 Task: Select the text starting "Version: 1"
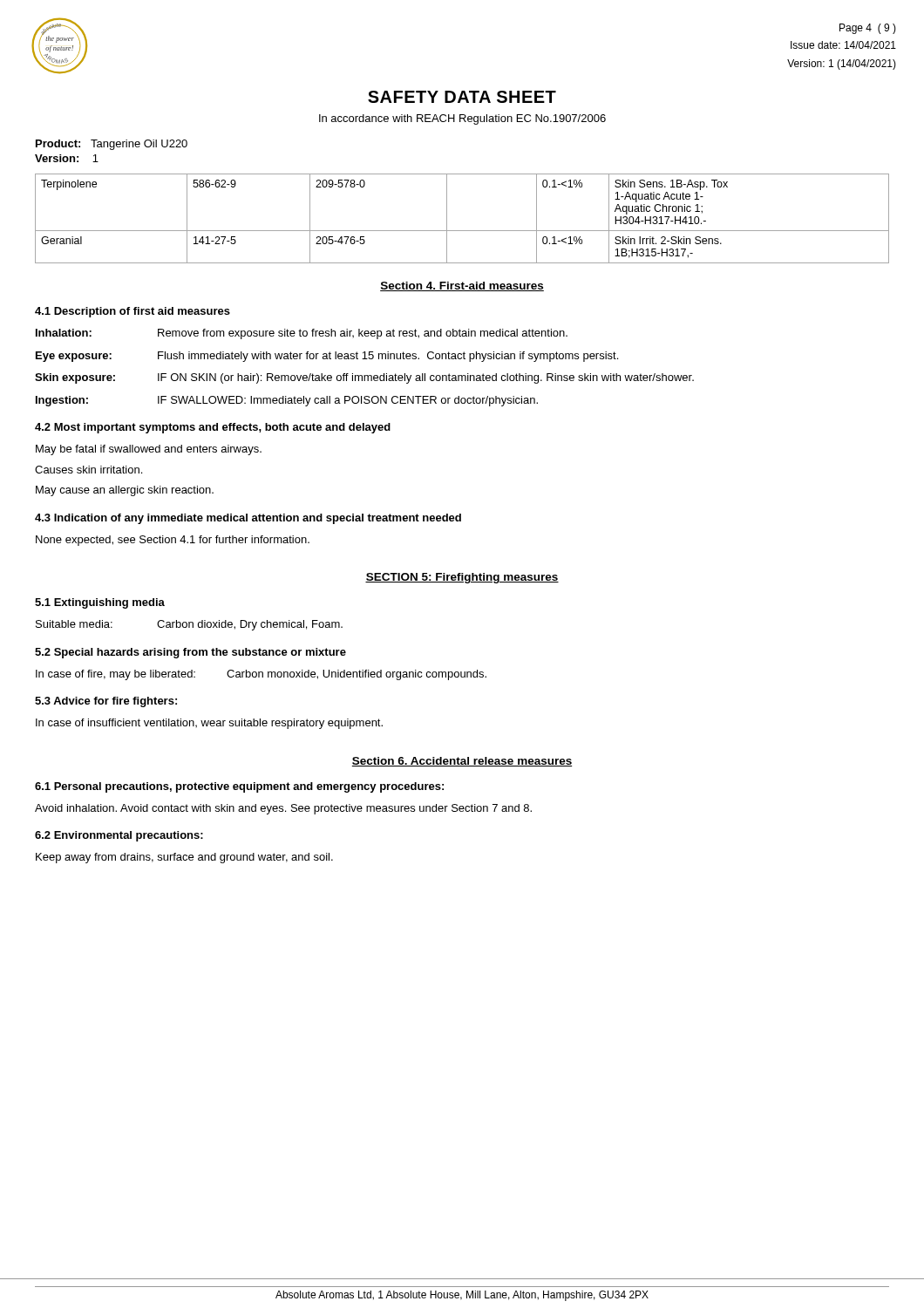pyautogui.click(x=67, y=158)
